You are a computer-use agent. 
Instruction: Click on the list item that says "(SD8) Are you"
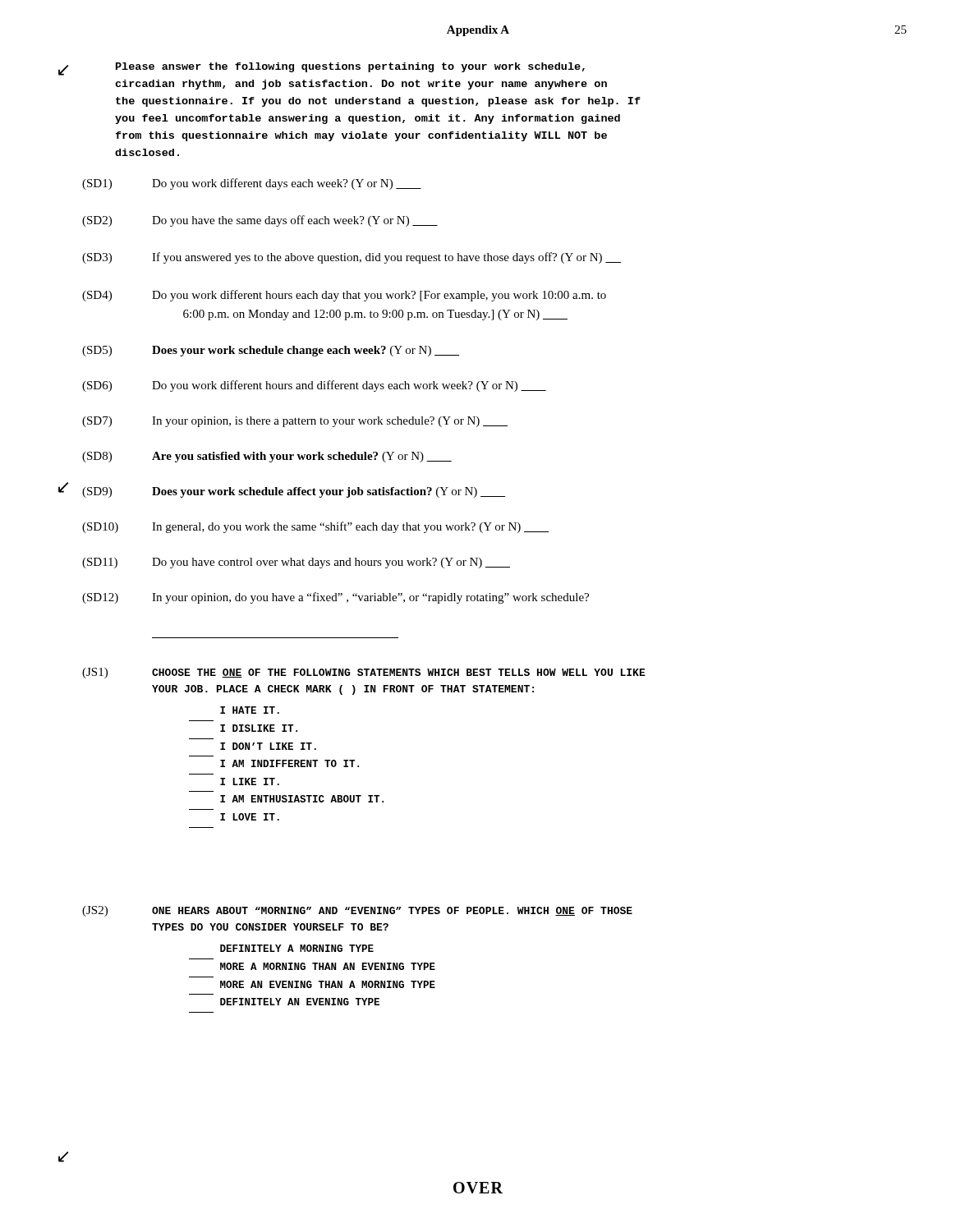point(267,457)
